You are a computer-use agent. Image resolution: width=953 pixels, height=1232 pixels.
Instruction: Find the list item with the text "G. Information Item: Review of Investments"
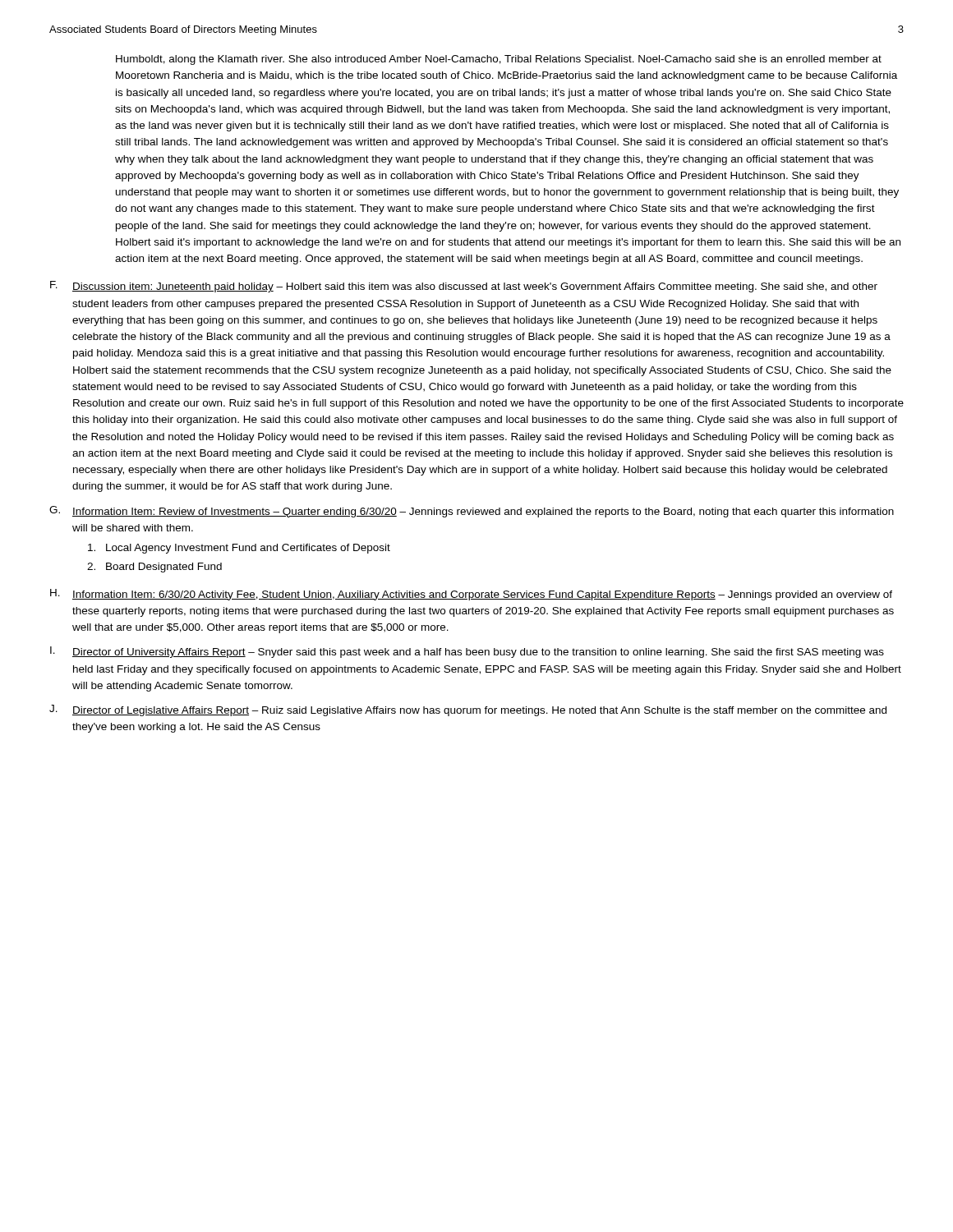[x=472, y=512]
